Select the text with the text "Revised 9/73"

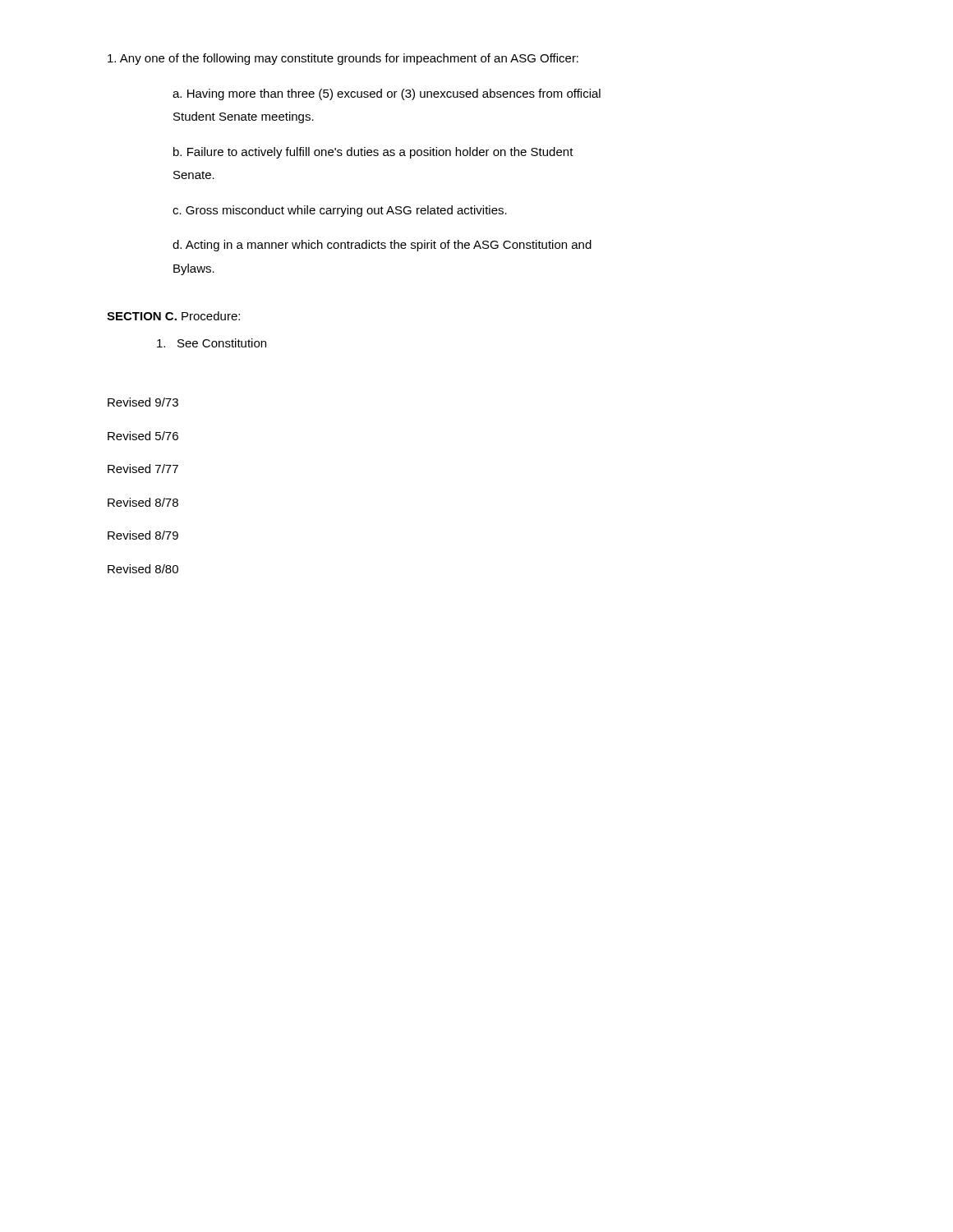(x=143, y=402)
